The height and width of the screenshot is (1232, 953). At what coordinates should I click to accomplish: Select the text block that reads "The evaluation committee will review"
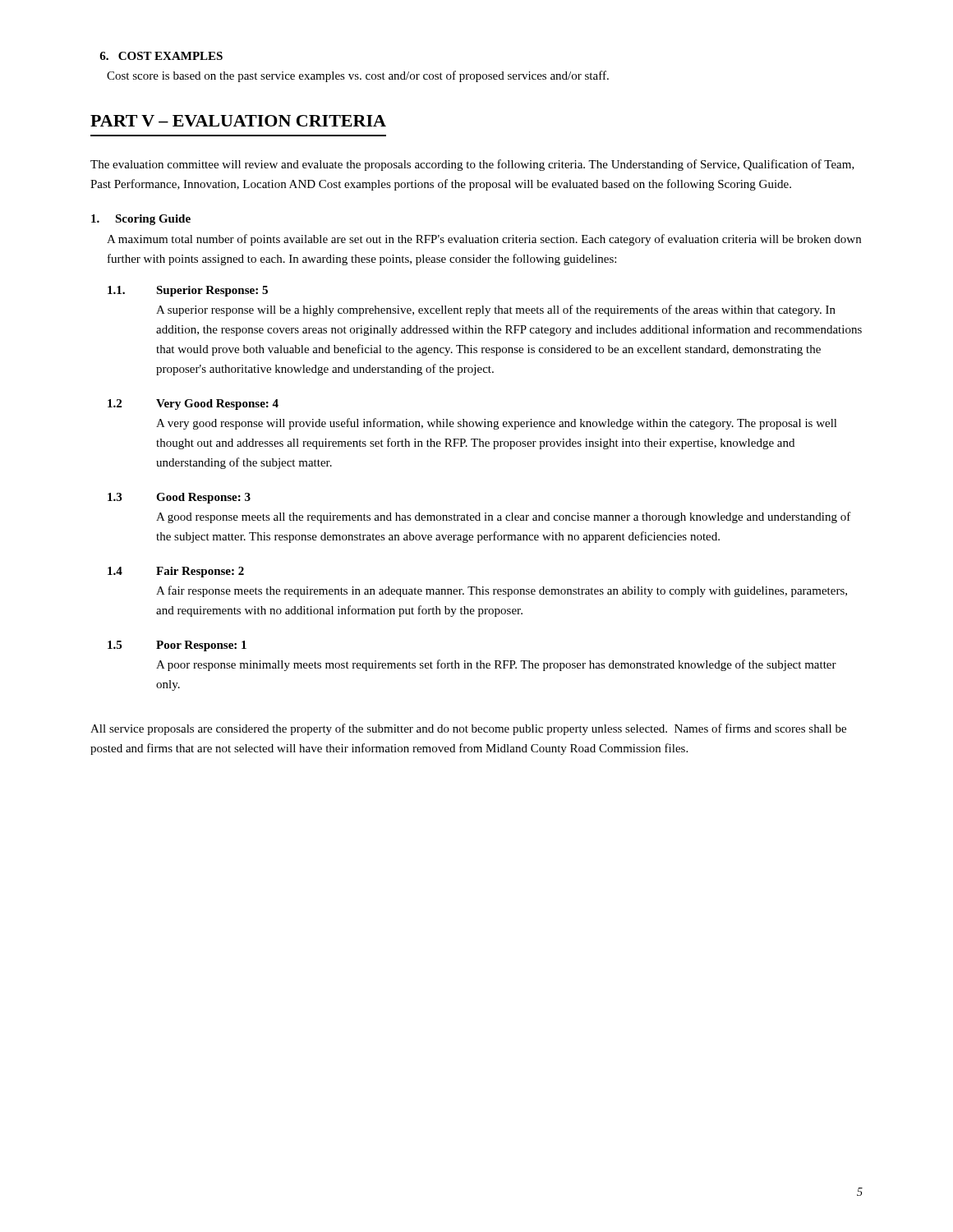(472, 174)
